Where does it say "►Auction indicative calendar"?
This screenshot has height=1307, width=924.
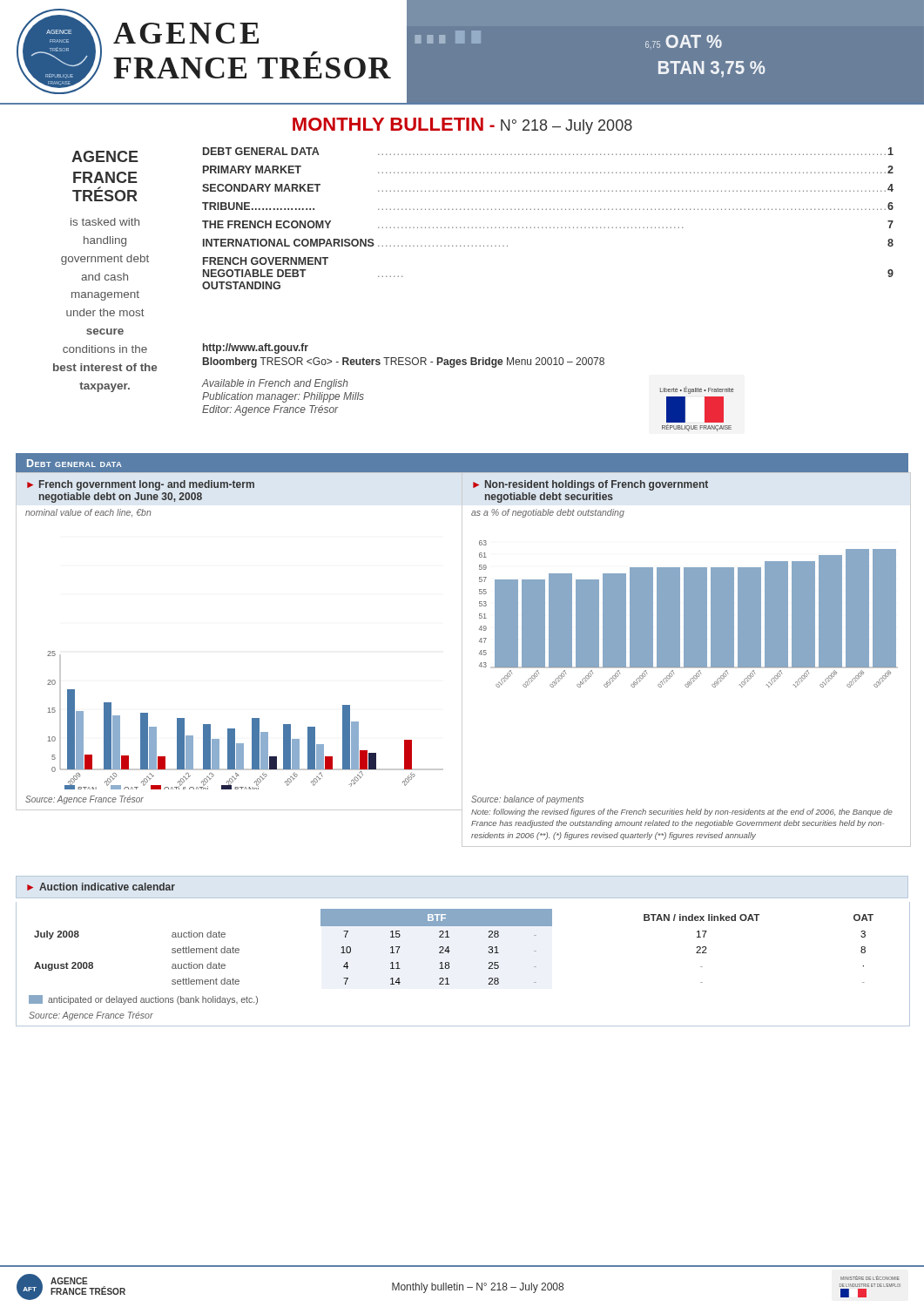[101, 887]
